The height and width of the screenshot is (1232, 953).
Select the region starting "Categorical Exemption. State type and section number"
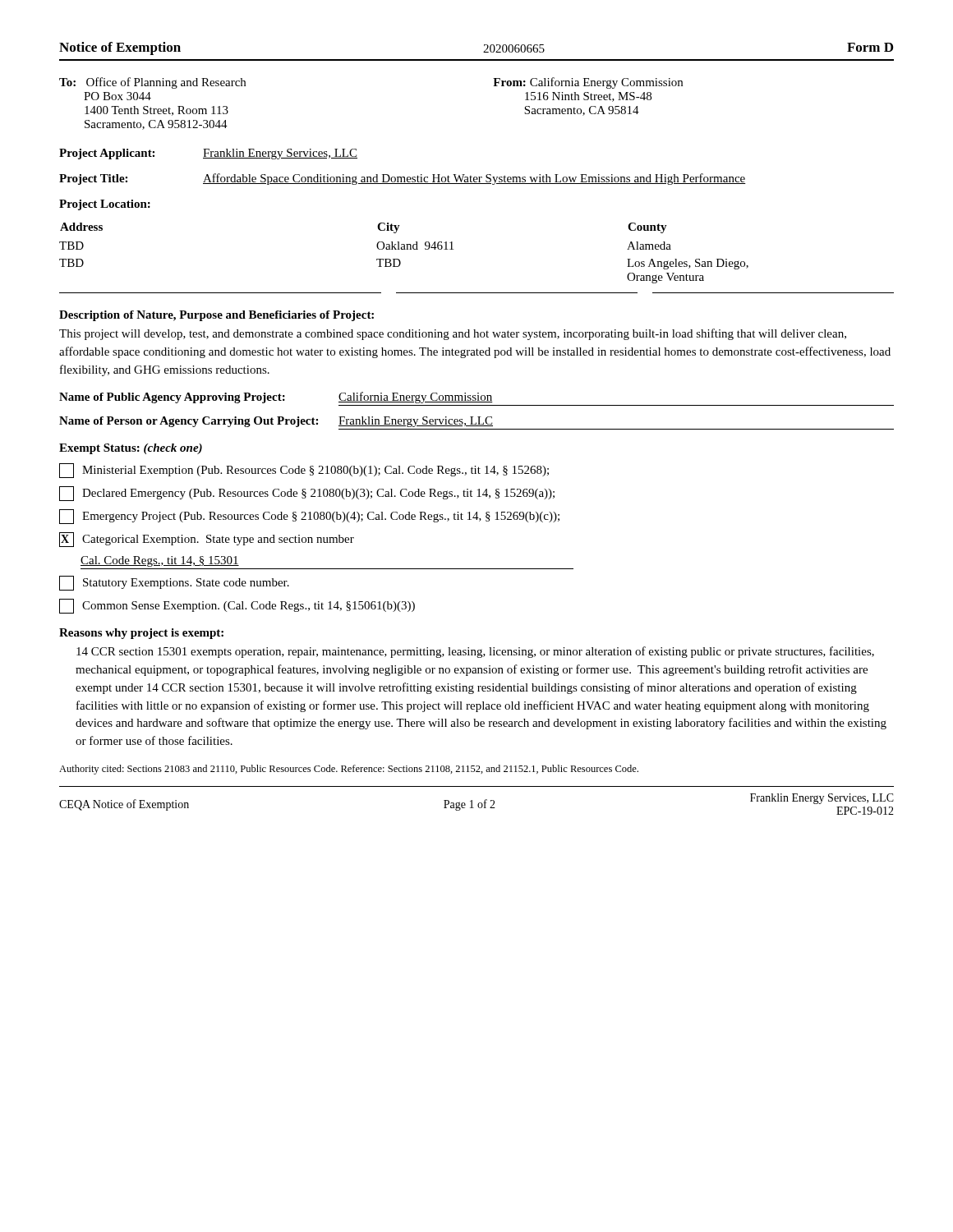(x=207, y=539)
